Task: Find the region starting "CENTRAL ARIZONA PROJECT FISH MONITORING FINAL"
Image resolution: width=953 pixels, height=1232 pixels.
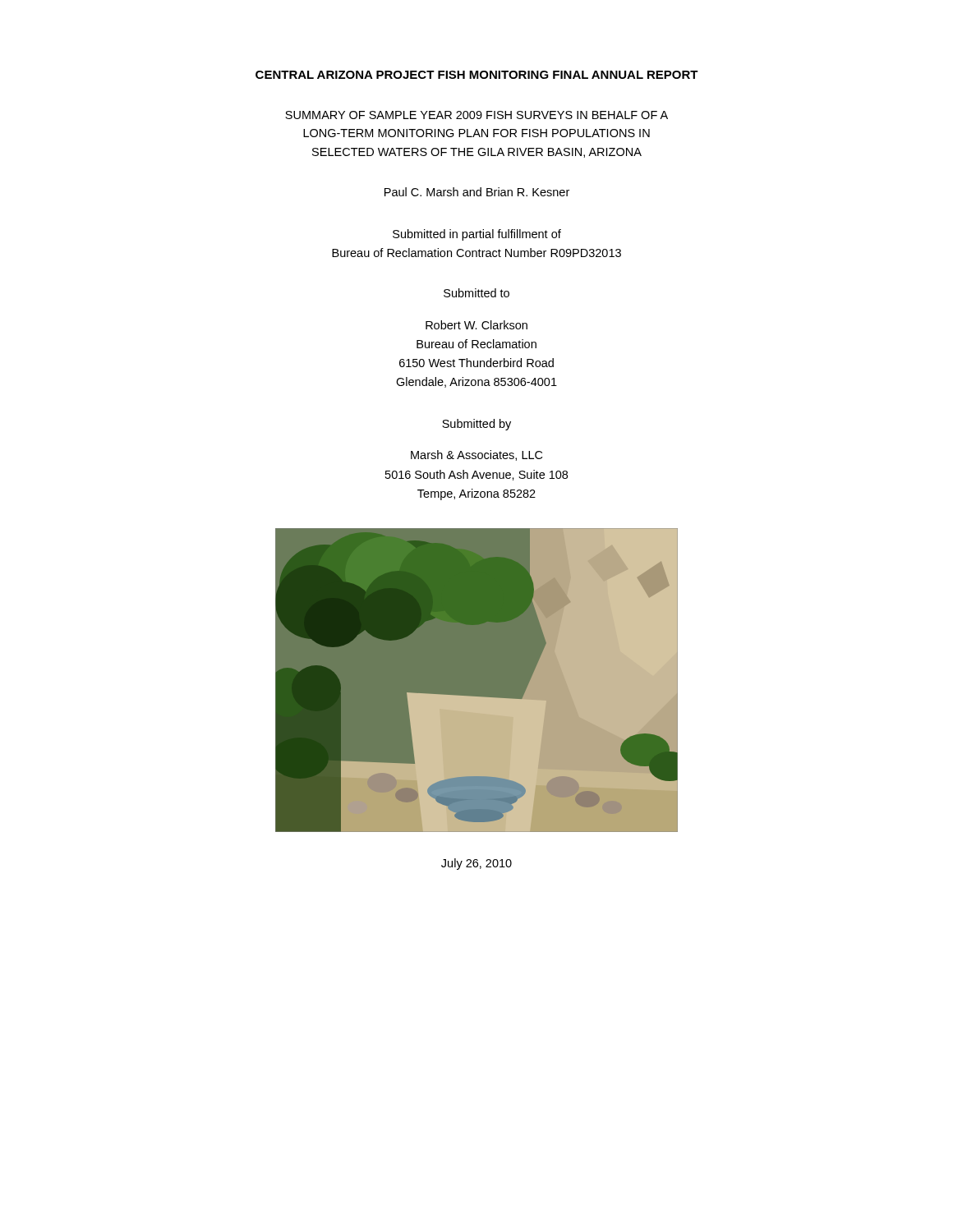Action: click(x=476, y=74)
